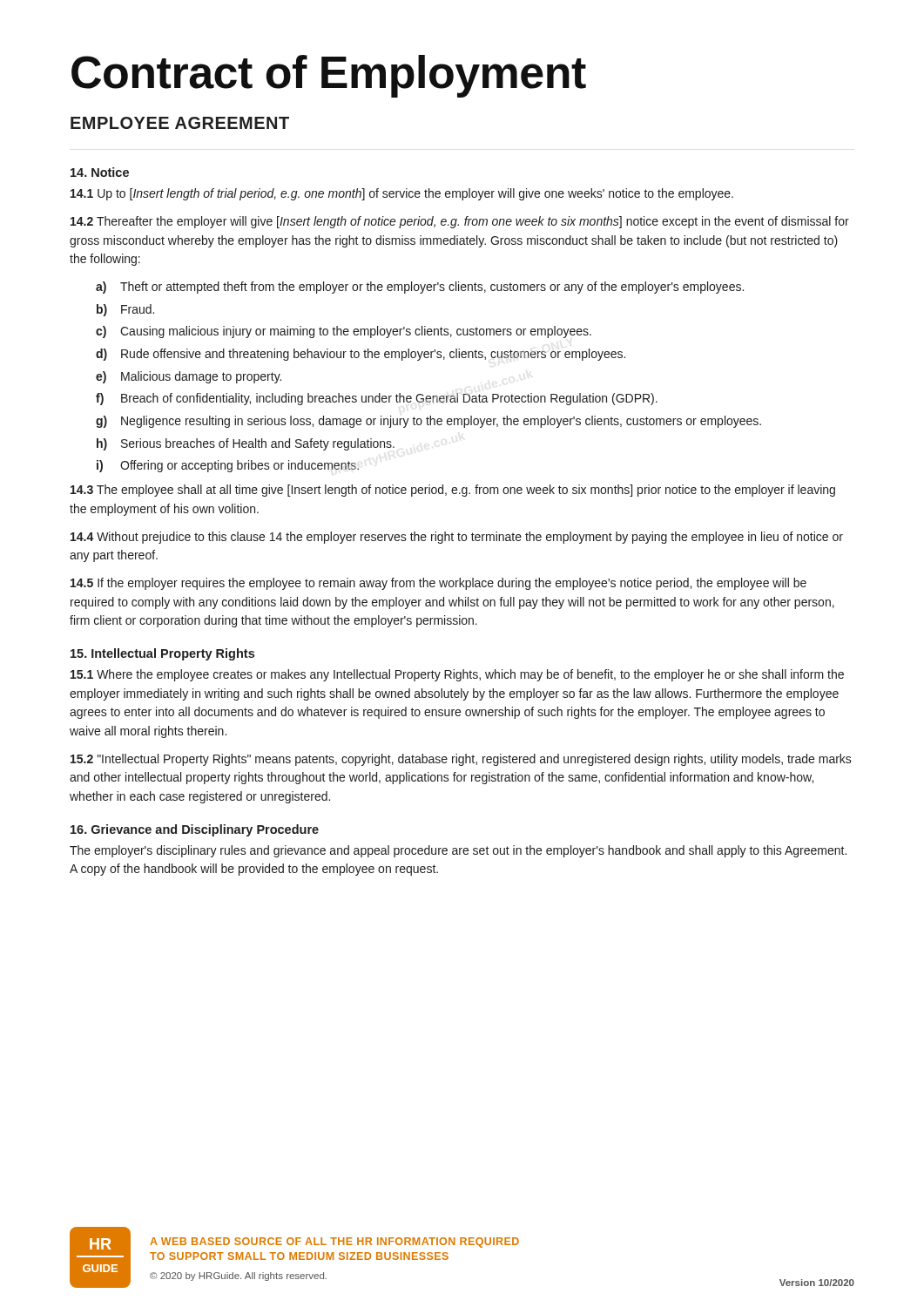Find "Contract of Employment" on this page
The height and width of the screenshot is (1307, 924).
[x=462, y=73]
